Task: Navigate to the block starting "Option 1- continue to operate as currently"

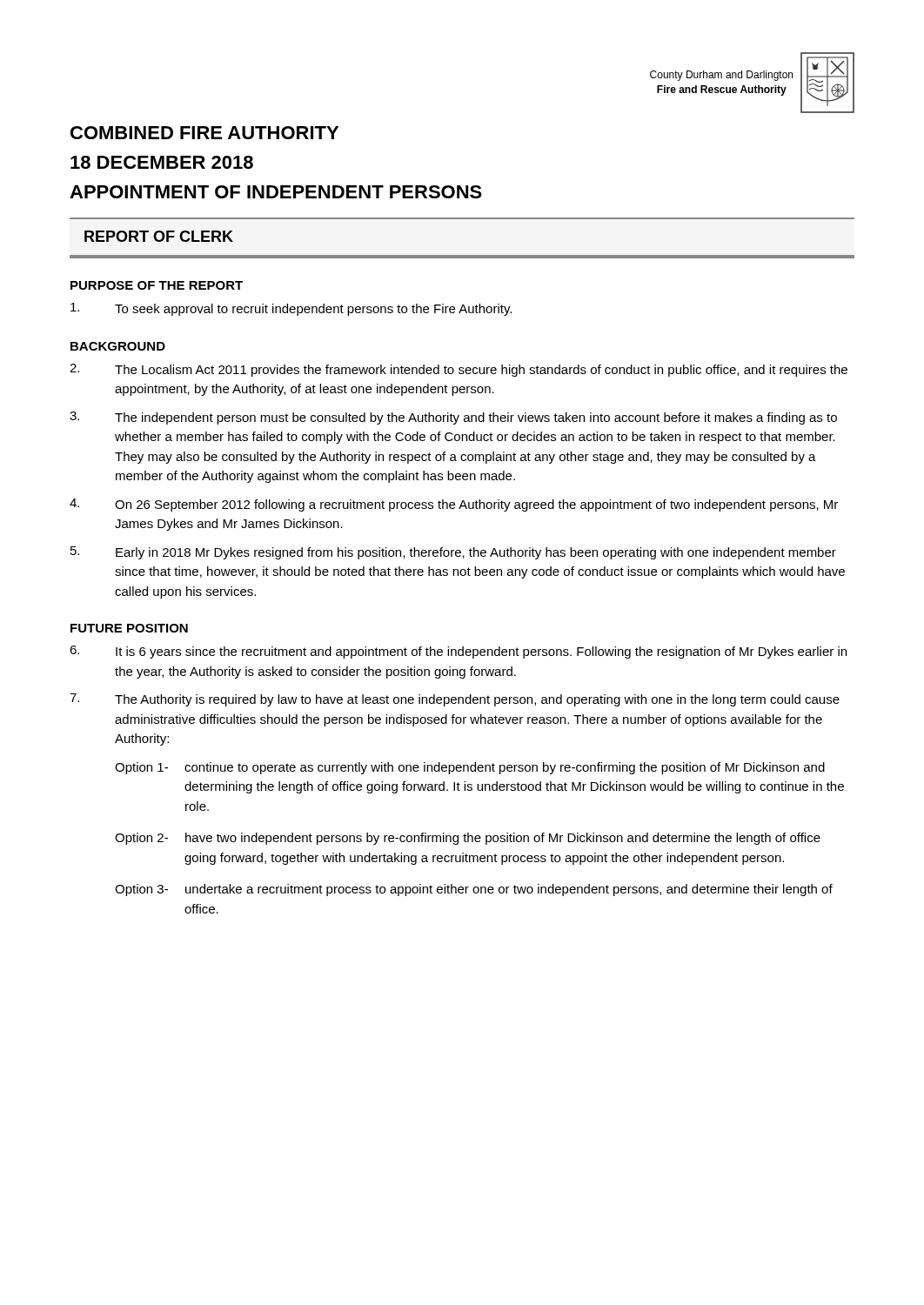Action: pyautogui.click(x=485, y=787)
